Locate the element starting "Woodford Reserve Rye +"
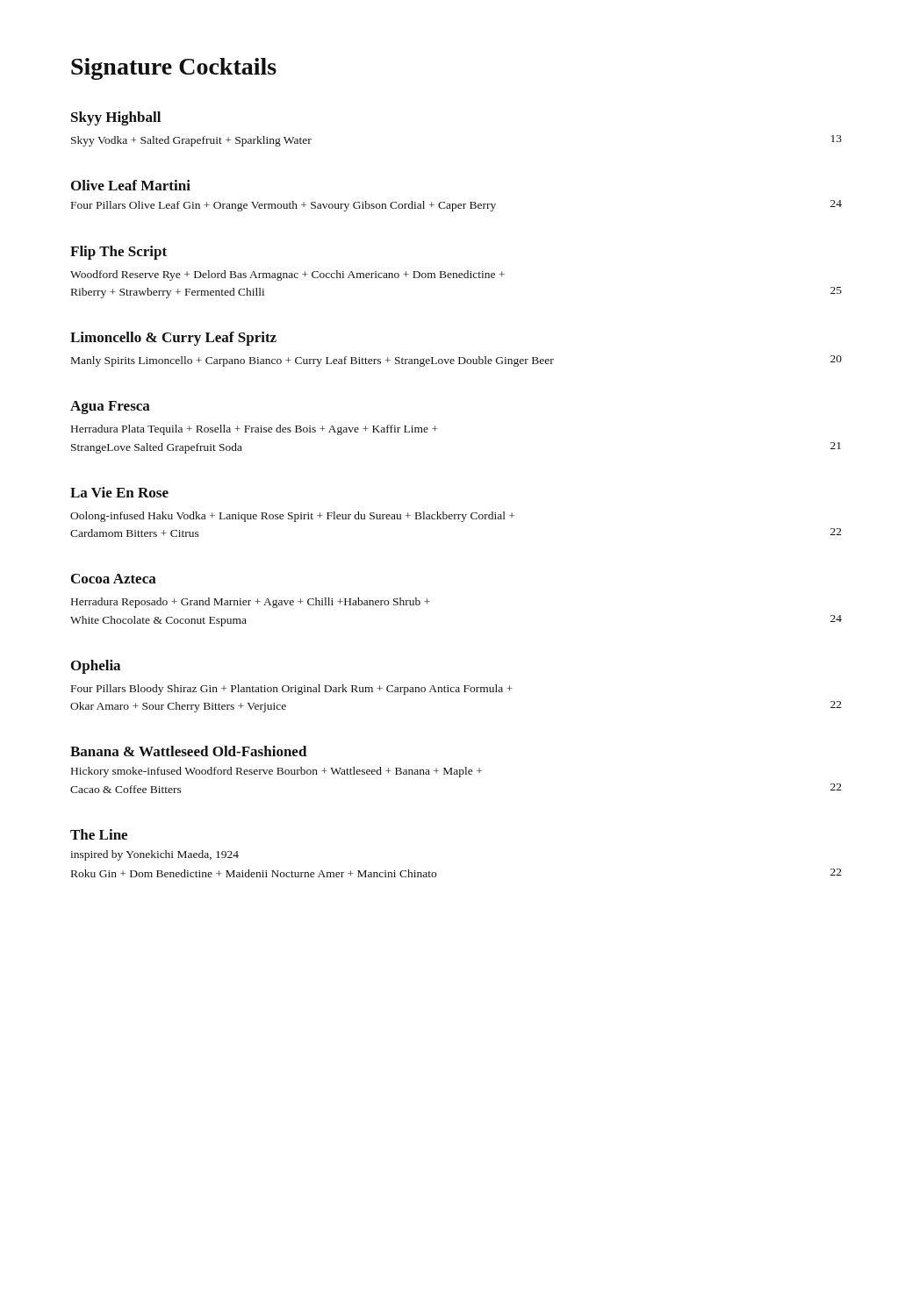The image size is (912, 1316). pos(288,283)
